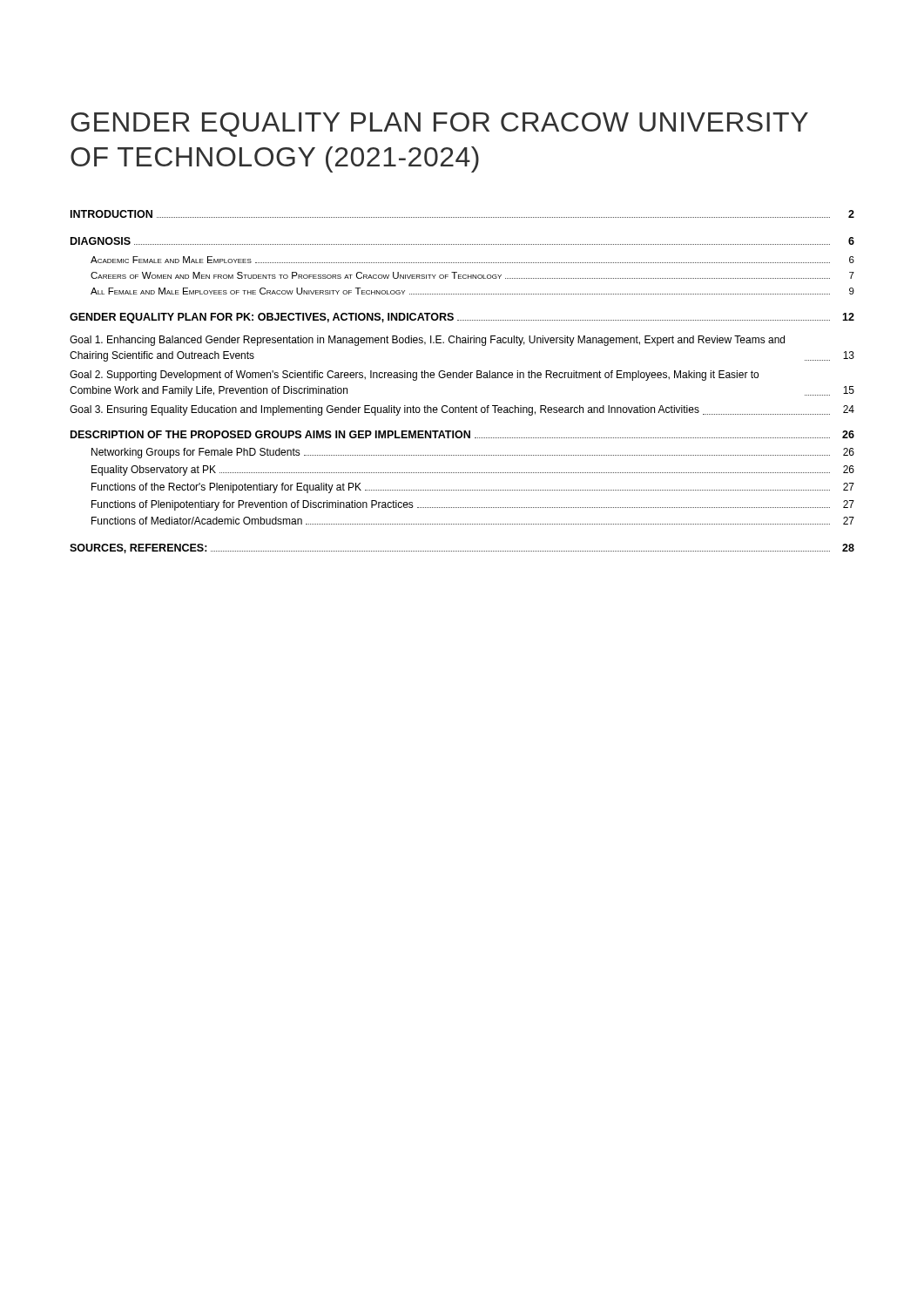Select the region starting "All Female and Male Employees"
Screen dimensions: 1307x924
tap(472, 291)
